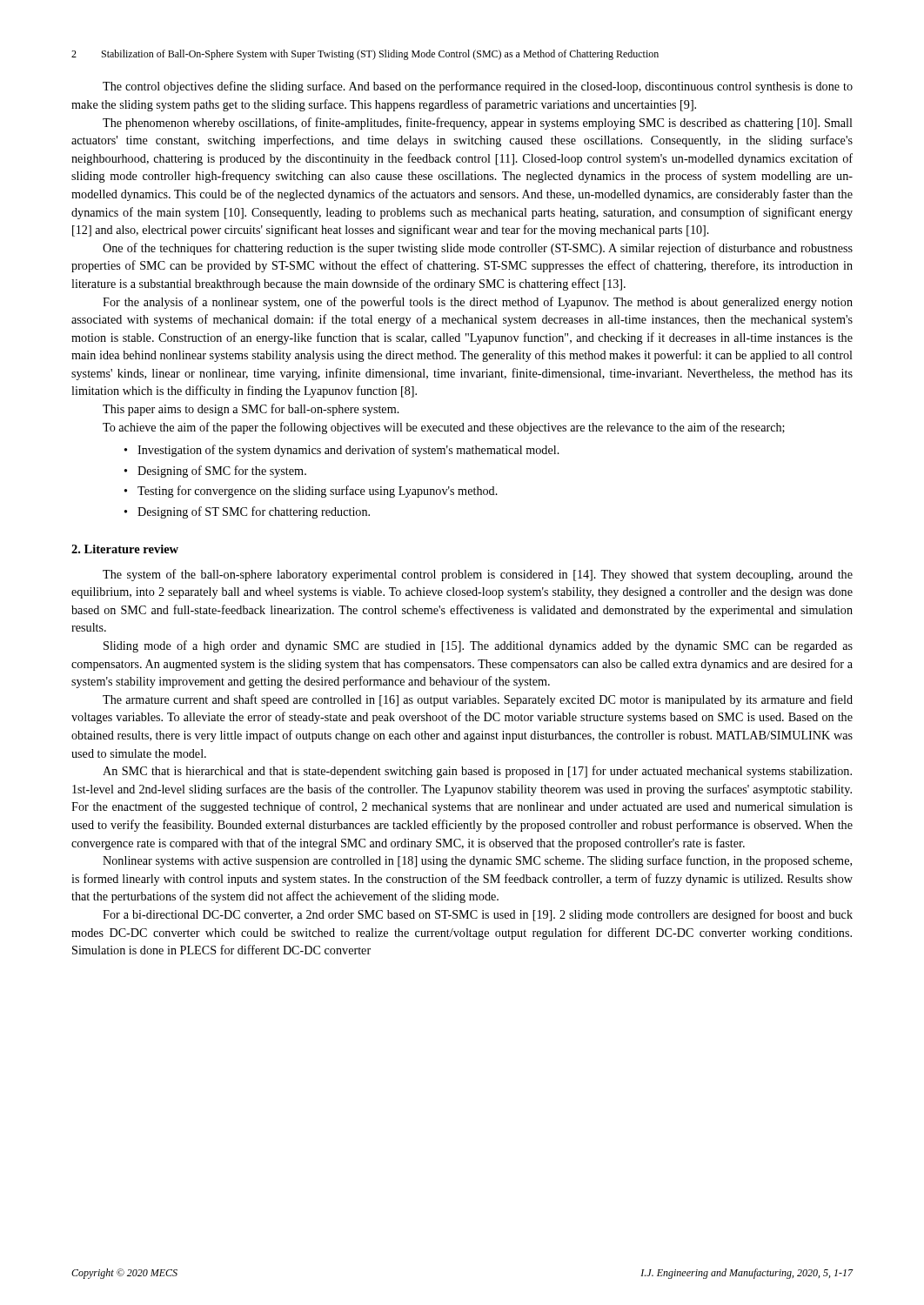Point to the region starting "2. Literature review"
The height and width of the screenshot is (1305, 924).
[x=125, y=549]
